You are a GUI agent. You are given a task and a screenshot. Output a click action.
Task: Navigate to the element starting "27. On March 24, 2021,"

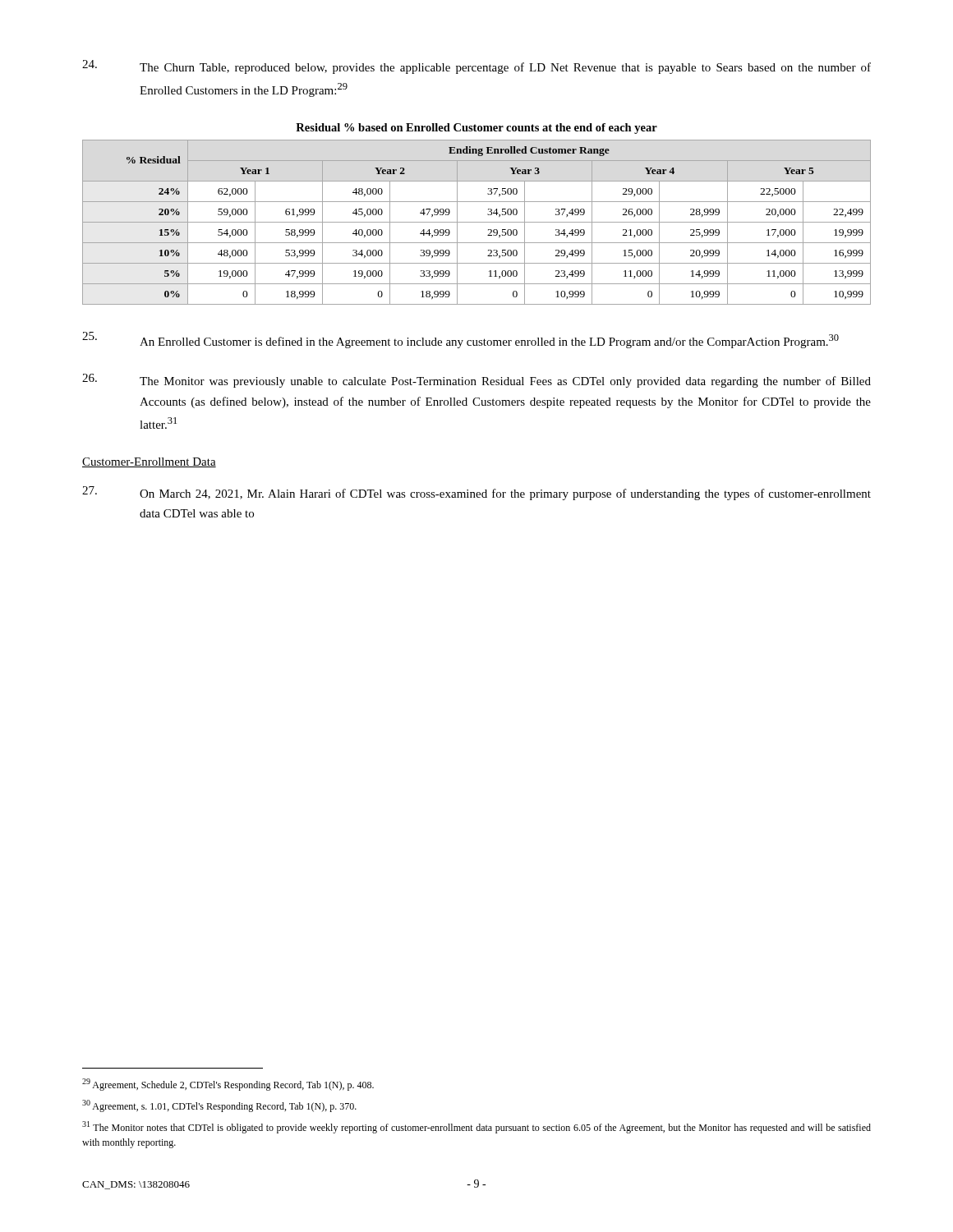[x=476, y=504]
